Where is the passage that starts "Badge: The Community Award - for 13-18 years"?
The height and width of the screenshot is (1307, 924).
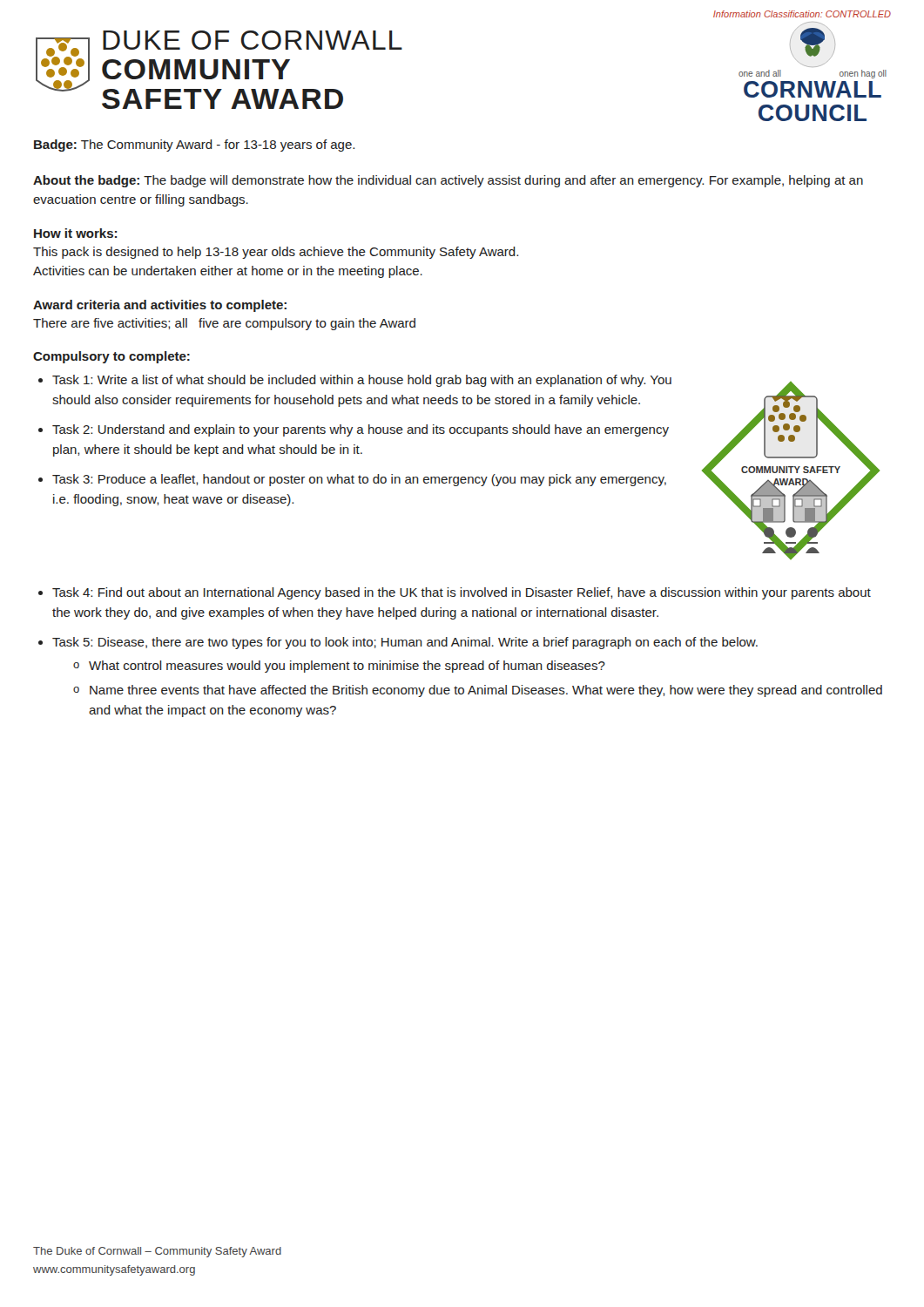(x=194, y=144)
